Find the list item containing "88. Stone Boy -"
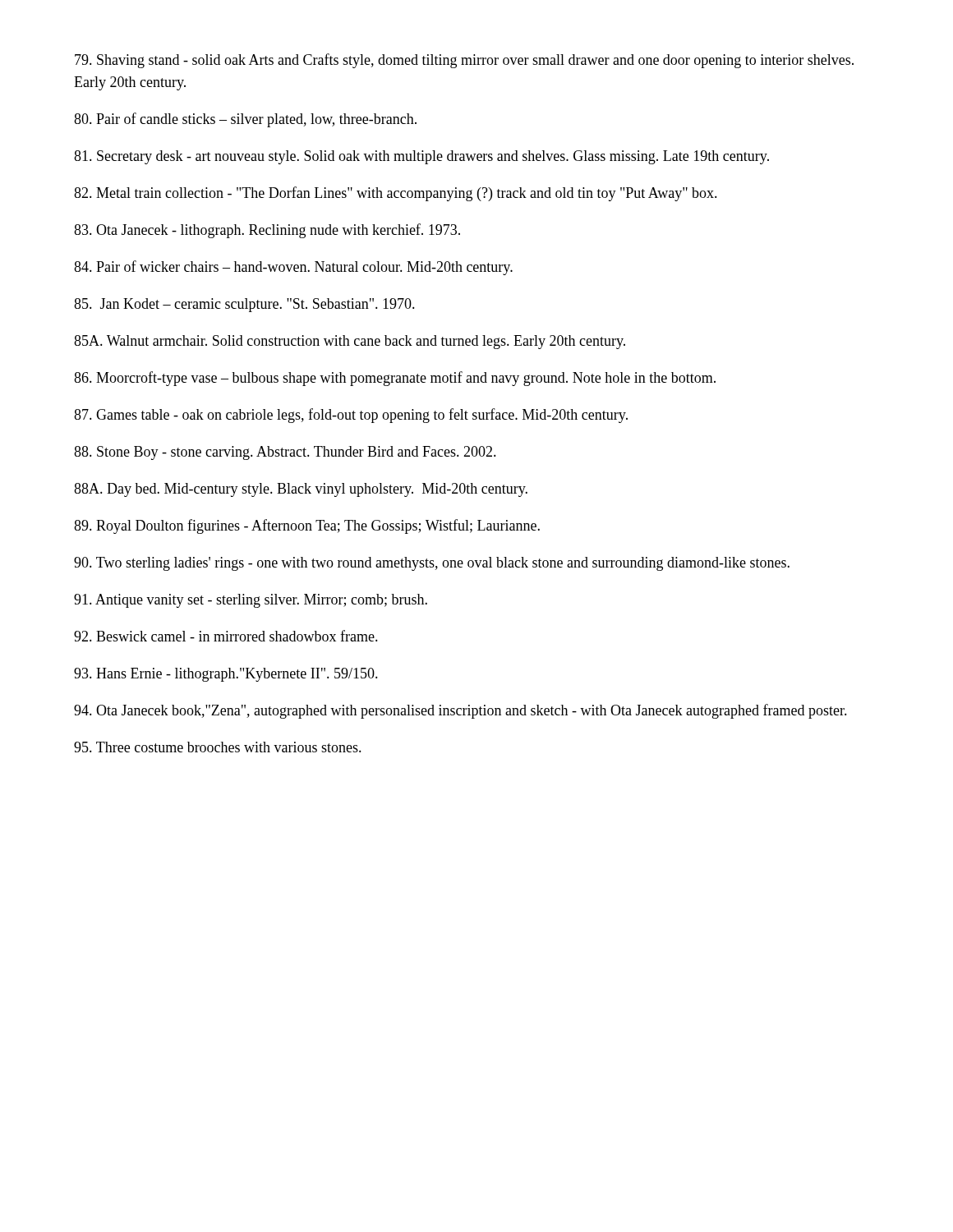This screenshot has width=953, height=1232. point(285,452)
